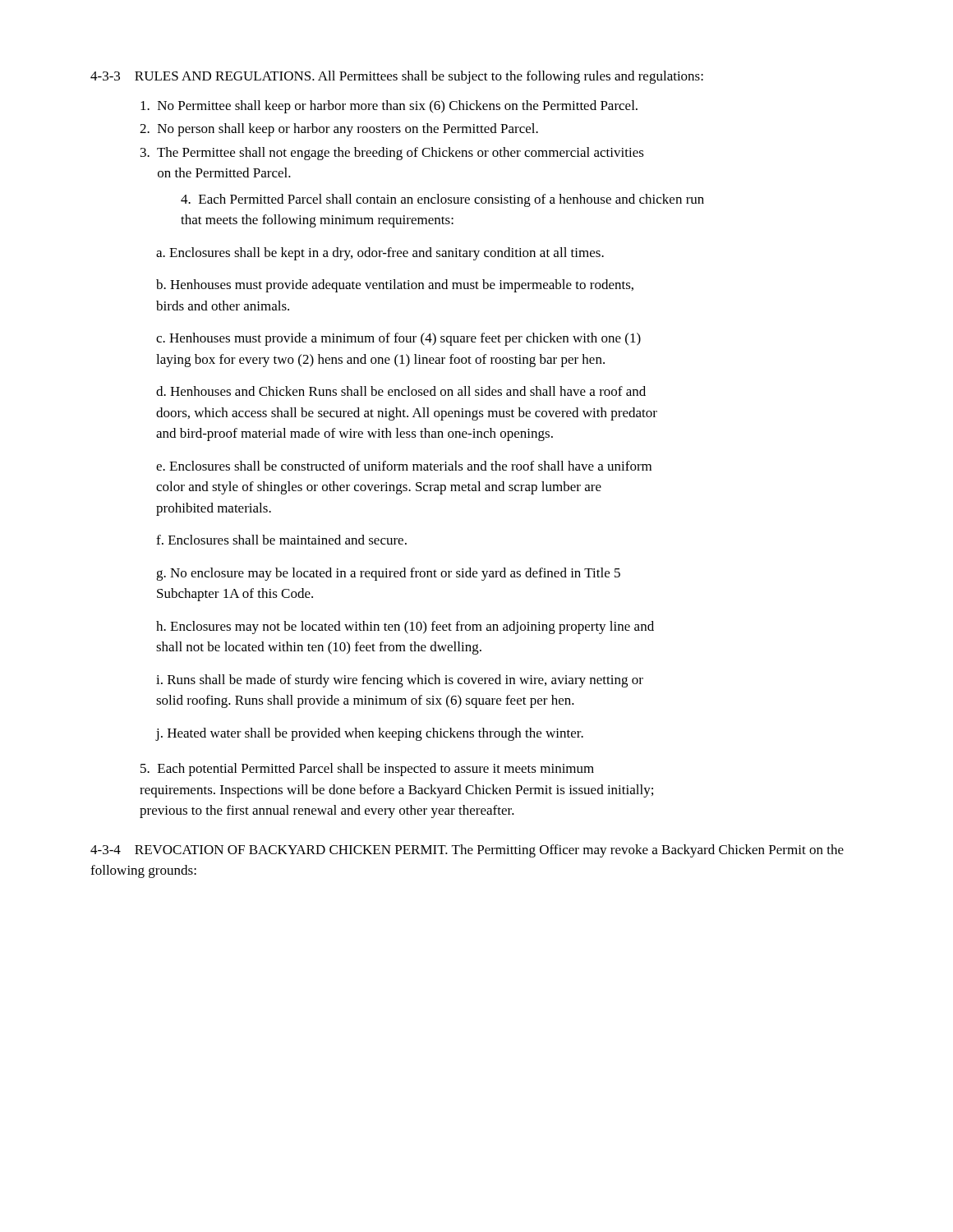Image resolution: width=953 pixels, height=1232 pixels.
Task: Find the block starting "2. No person shall keep or harbor any"
Action: coord(339,129)
